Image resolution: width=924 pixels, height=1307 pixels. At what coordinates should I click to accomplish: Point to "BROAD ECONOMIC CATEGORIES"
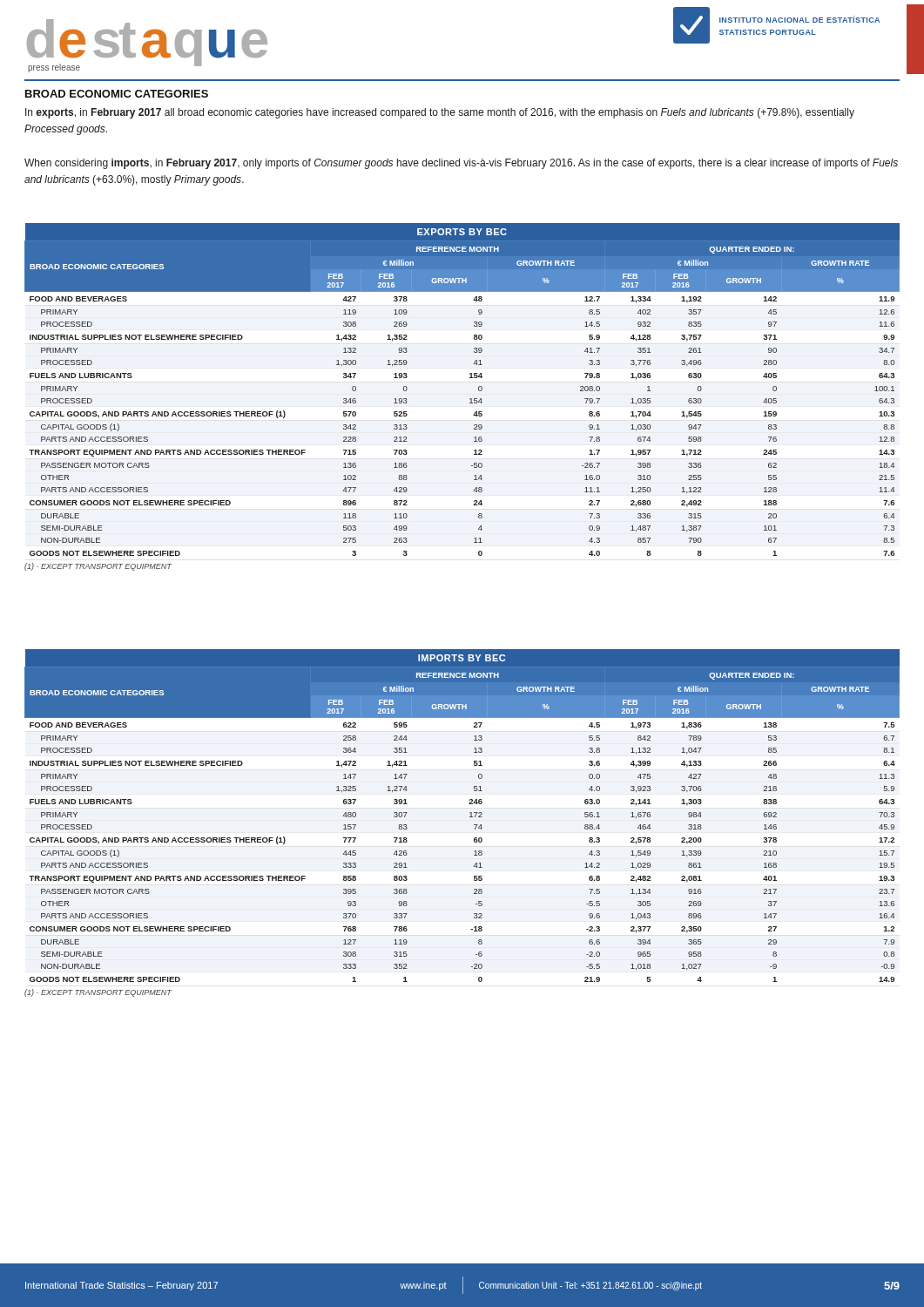[x=116, y=94]
